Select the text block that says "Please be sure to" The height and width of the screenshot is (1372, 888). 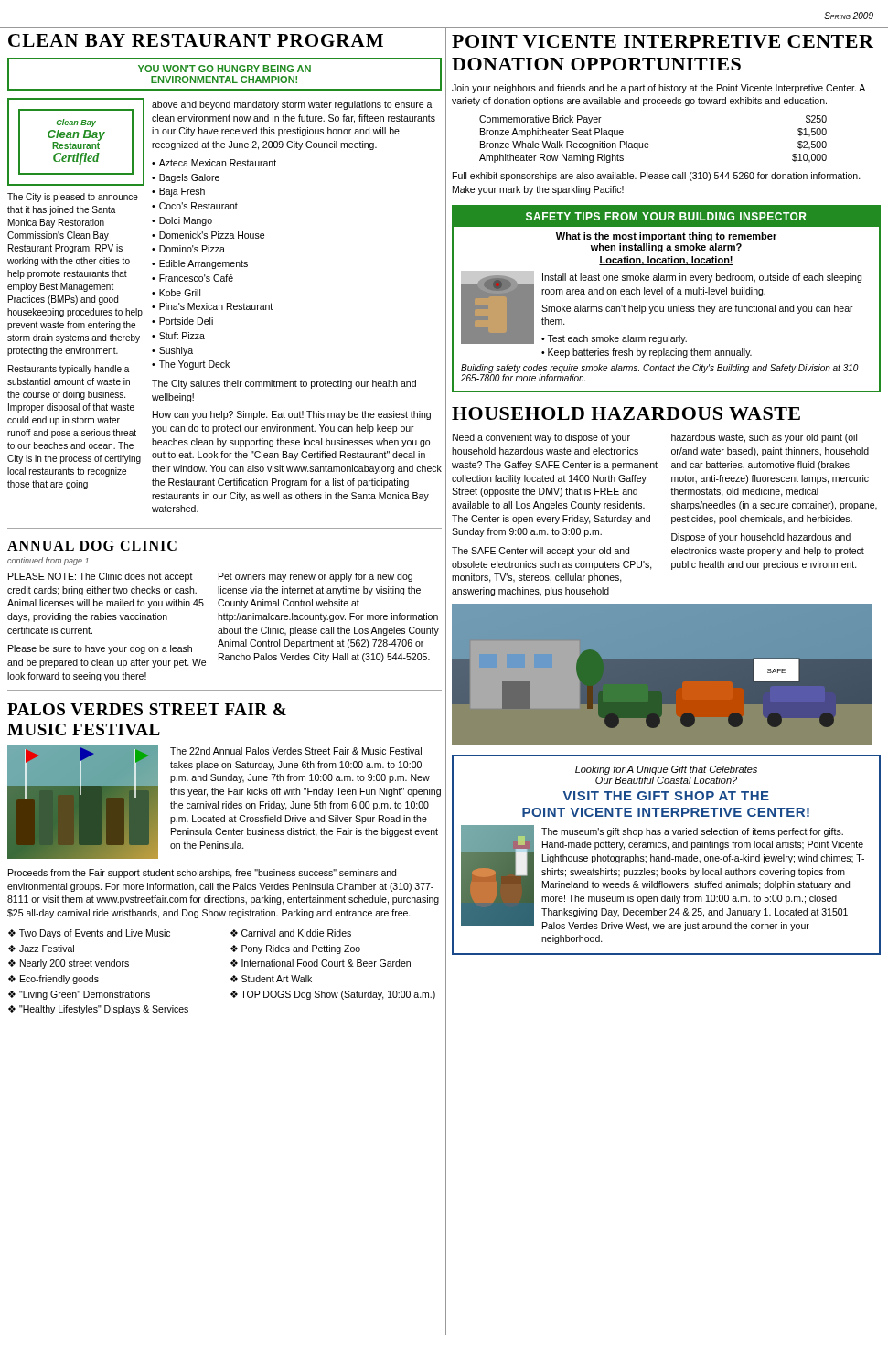(x=107, y=662)
